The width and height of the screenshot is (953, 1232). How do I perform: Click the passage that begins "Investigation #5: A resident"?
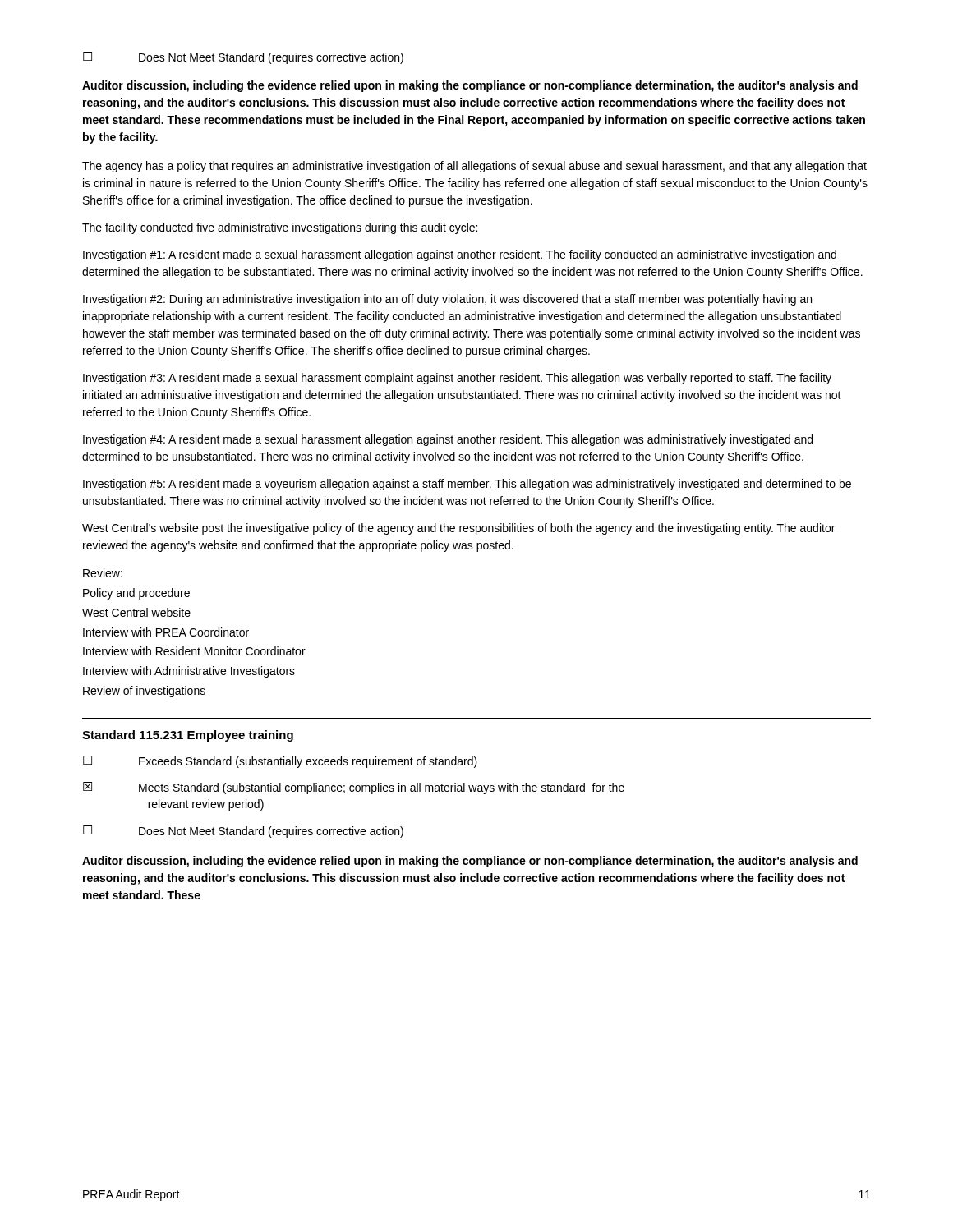[x=467, y=493]
